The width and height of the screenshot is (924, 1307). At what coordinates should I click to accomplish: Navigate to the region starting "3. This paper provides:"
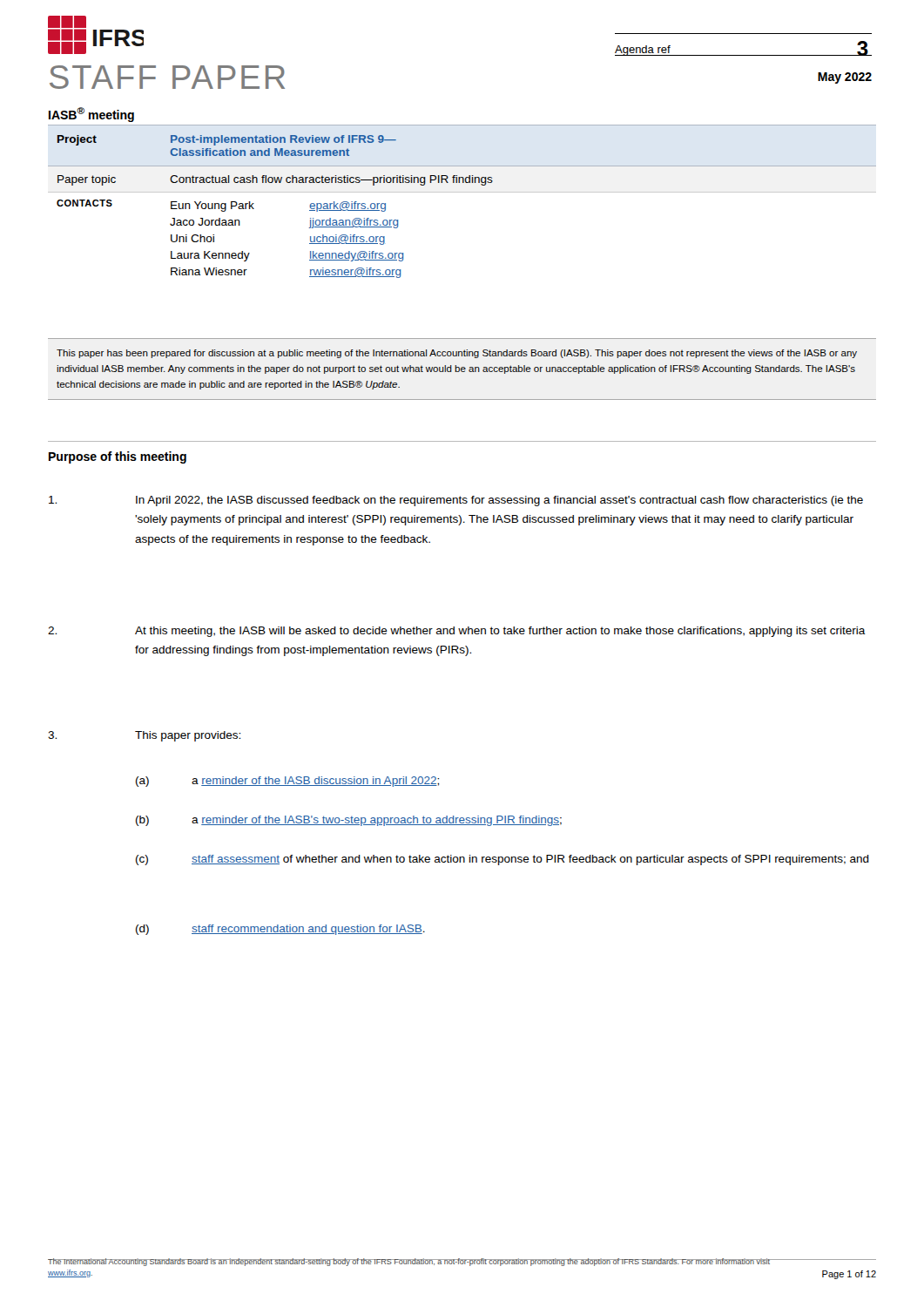click(144, 736)
